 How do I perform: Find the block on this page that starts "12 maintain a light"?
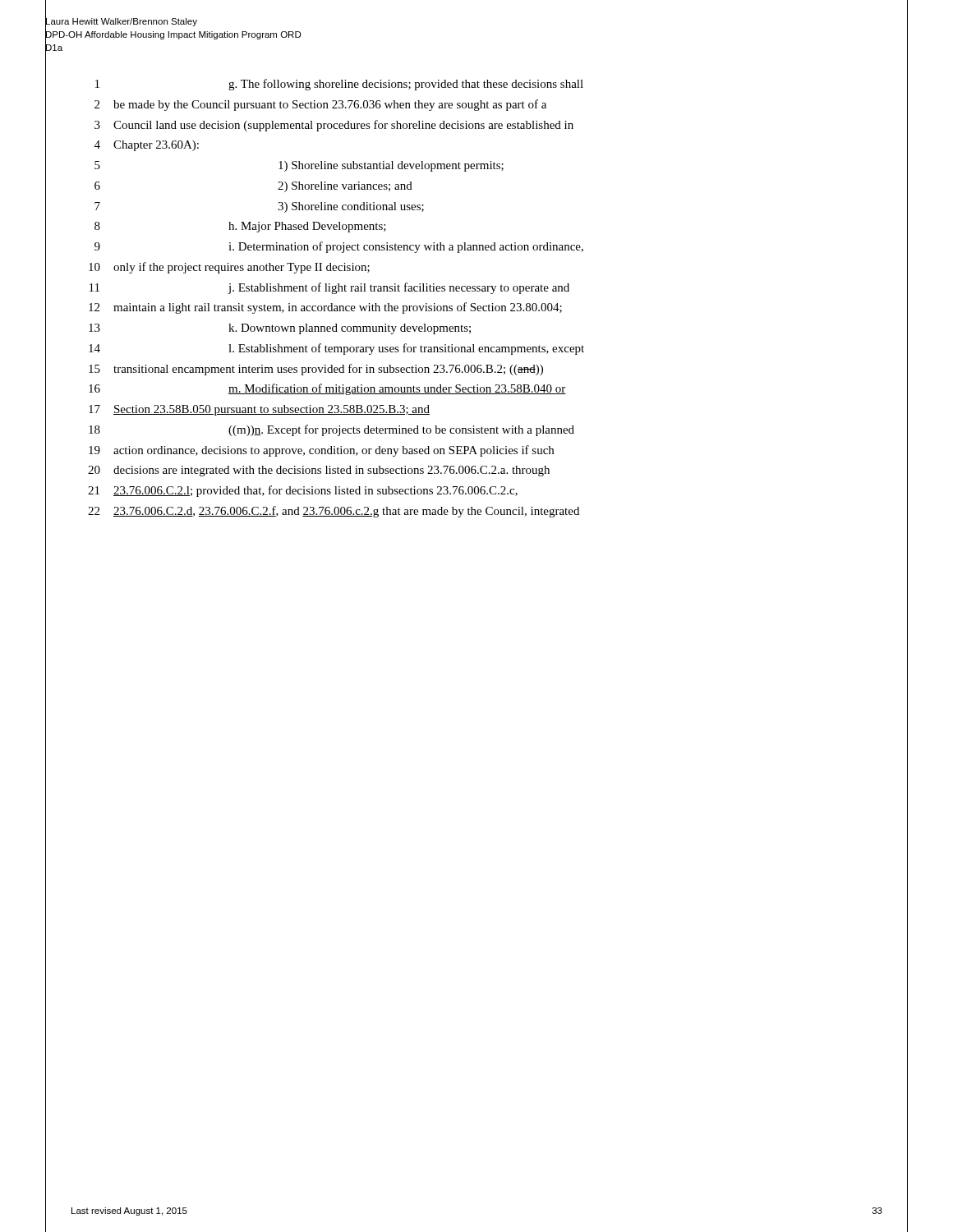[476, 308]
